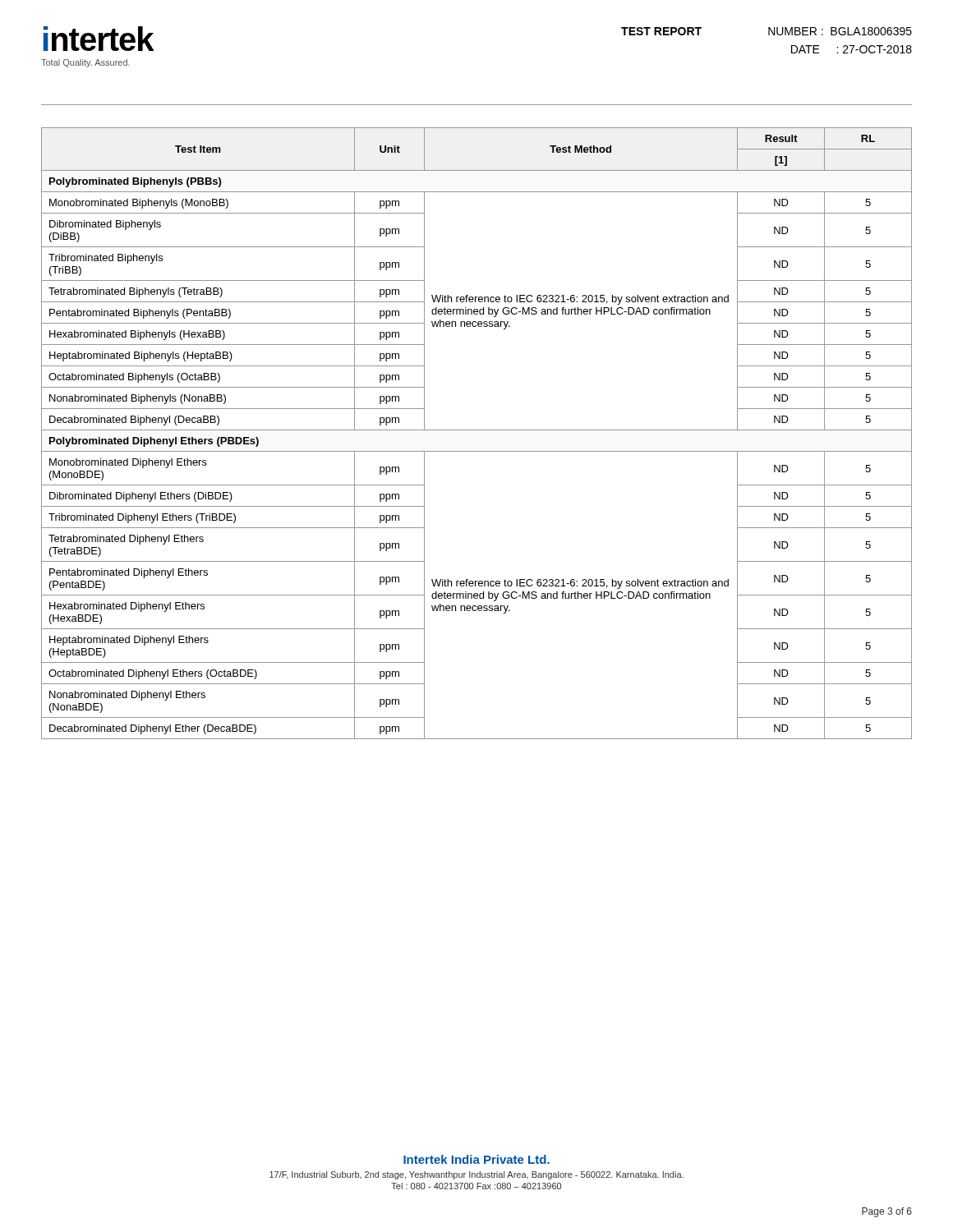Click the logo
This screenshot has width=953, height=1232.
coord(97,45)
